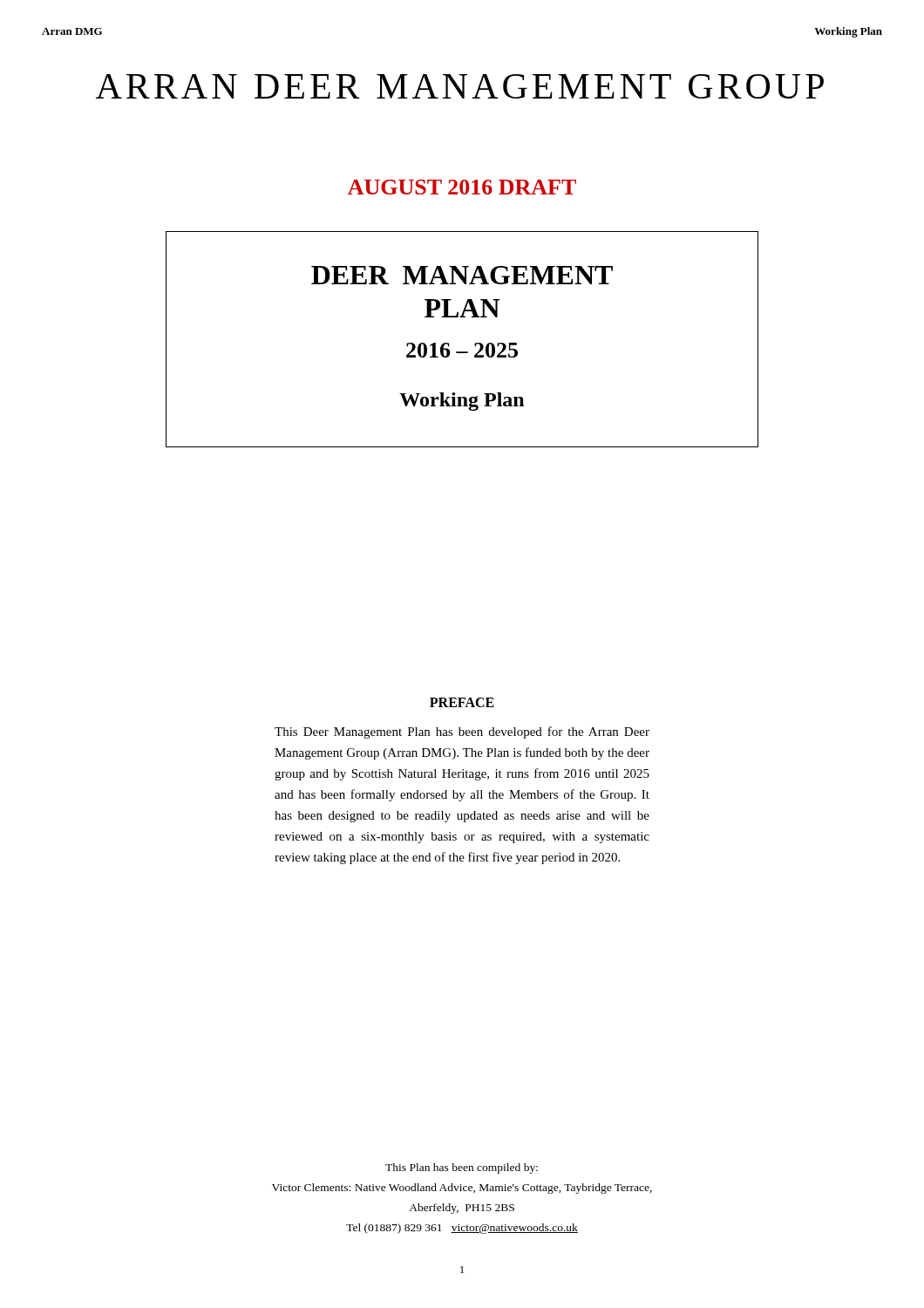The width and height of the screenshot is (924, 1308).
Task: Select the text block starting "AUGUST 2016 DRAFT"
Action: pos(462,187)
